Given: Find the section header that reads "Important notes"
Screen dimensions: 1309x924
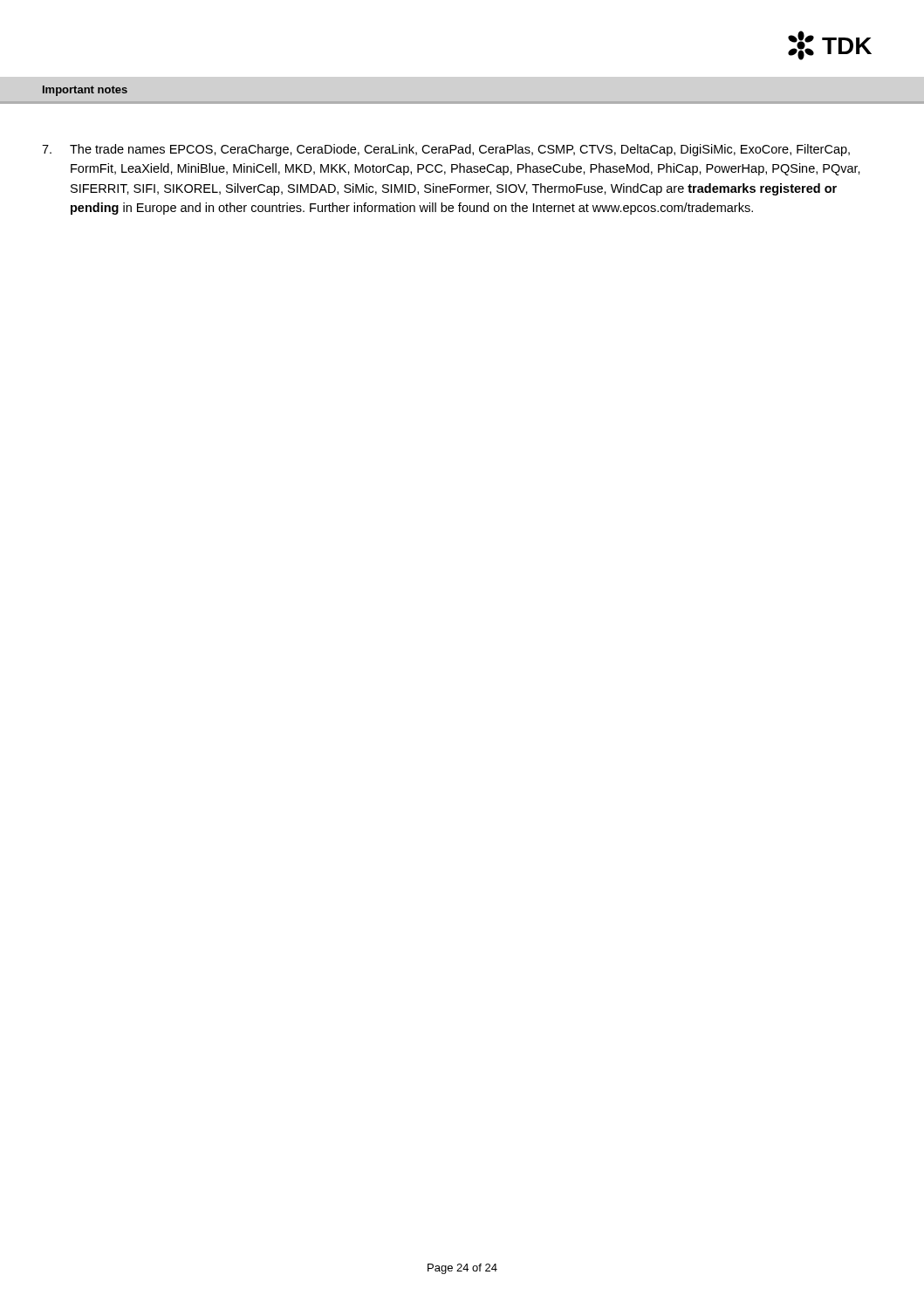Looking at the screenshot, I should 85,89.
